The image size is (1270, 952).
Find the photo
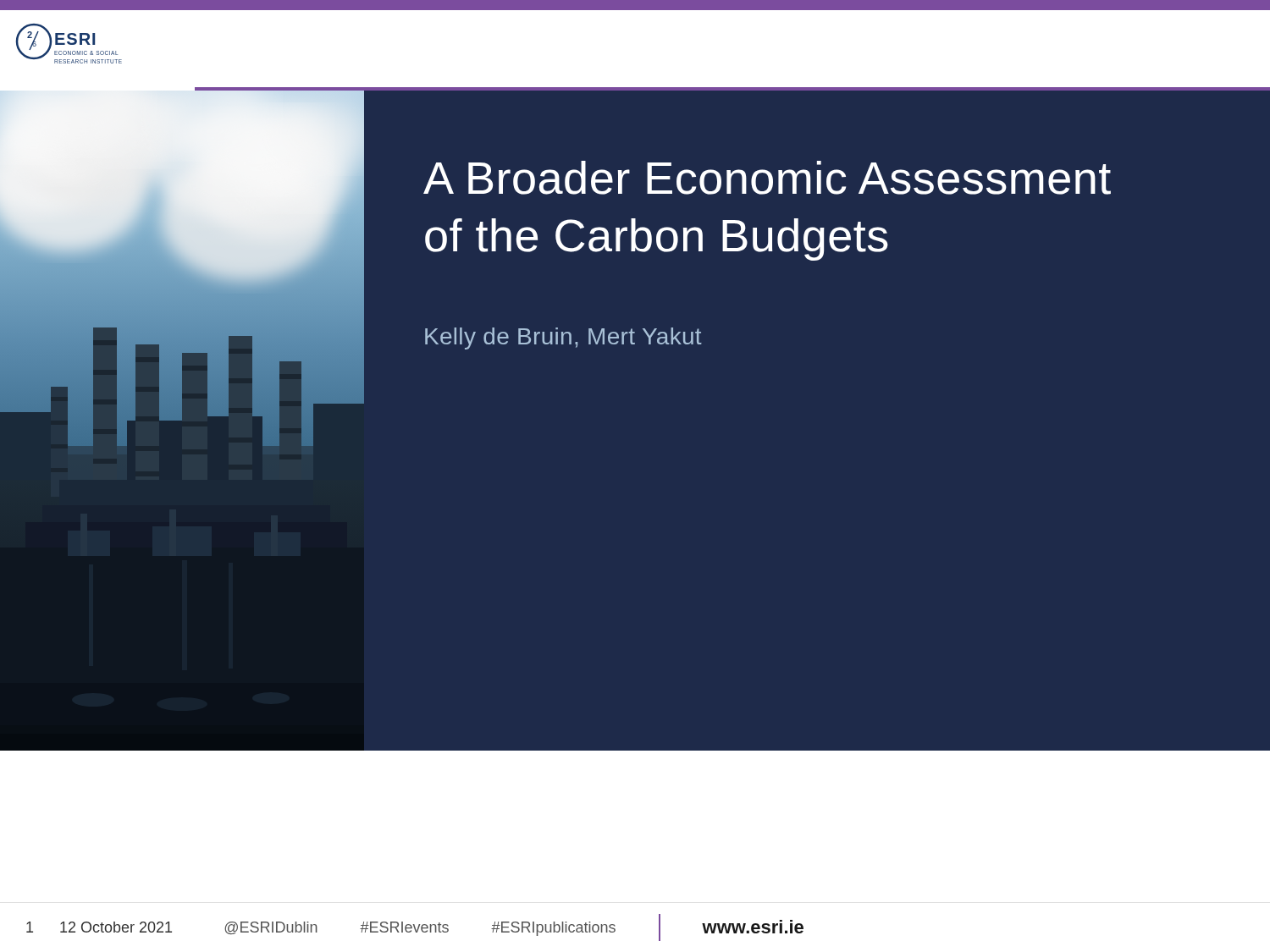[182, 421]
